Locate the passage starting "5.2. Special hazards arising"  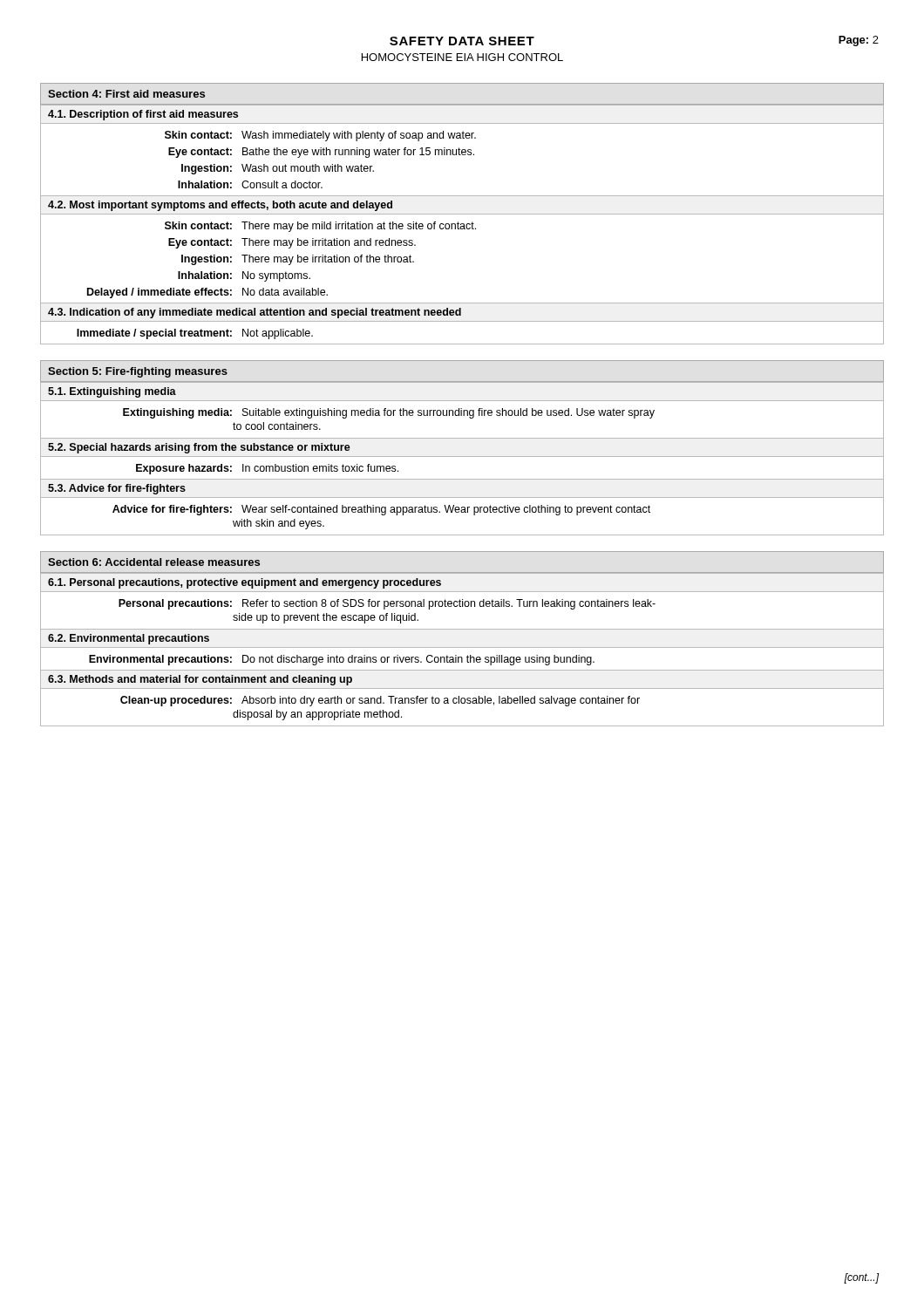pyautogui.click(x=199, y=447)
